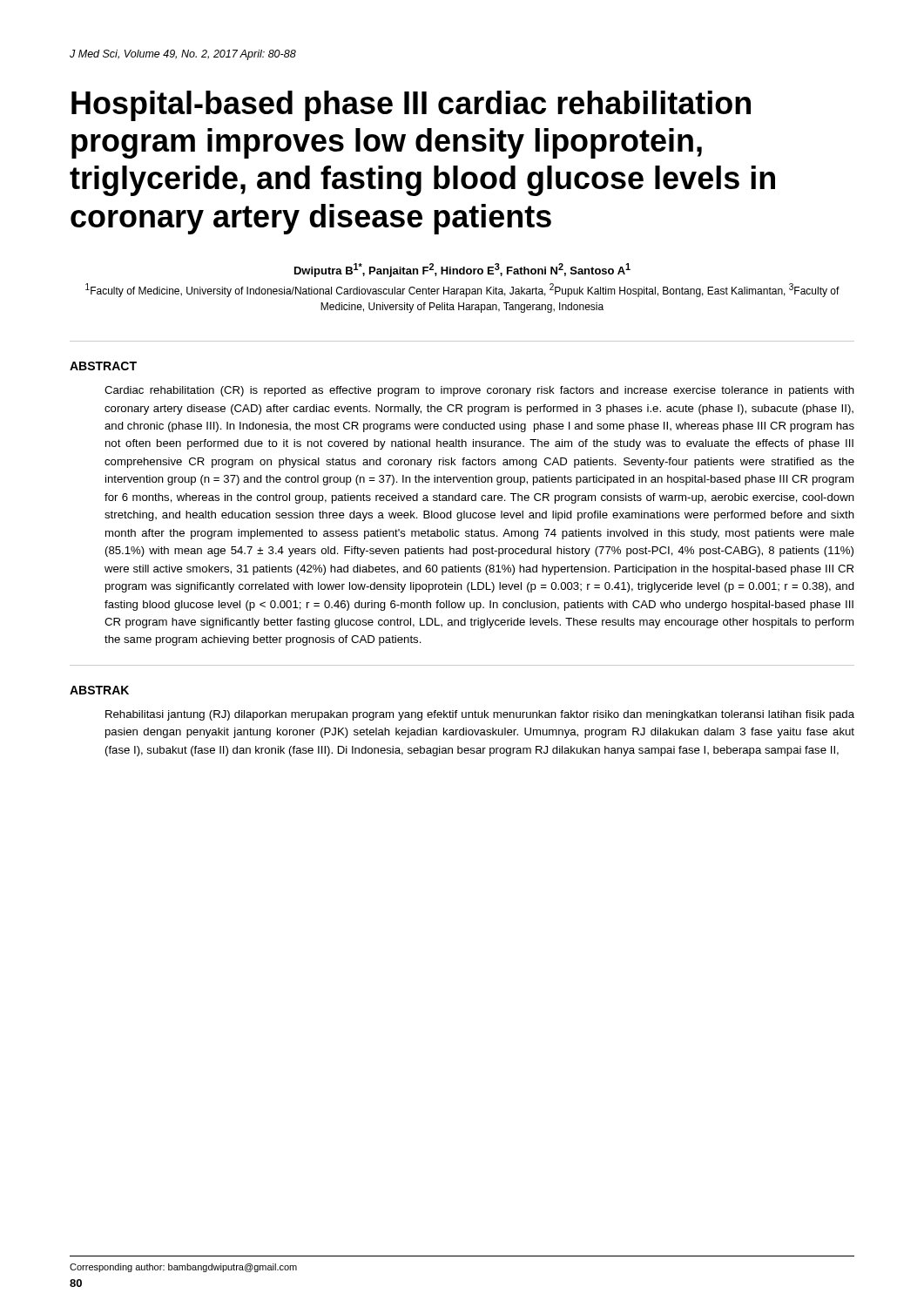Locate the block starting "Corresponding author: bambangdwiputra@gmail.com"
The height and width of the screenshot is (1307, 924).
tap(183, 1267)
